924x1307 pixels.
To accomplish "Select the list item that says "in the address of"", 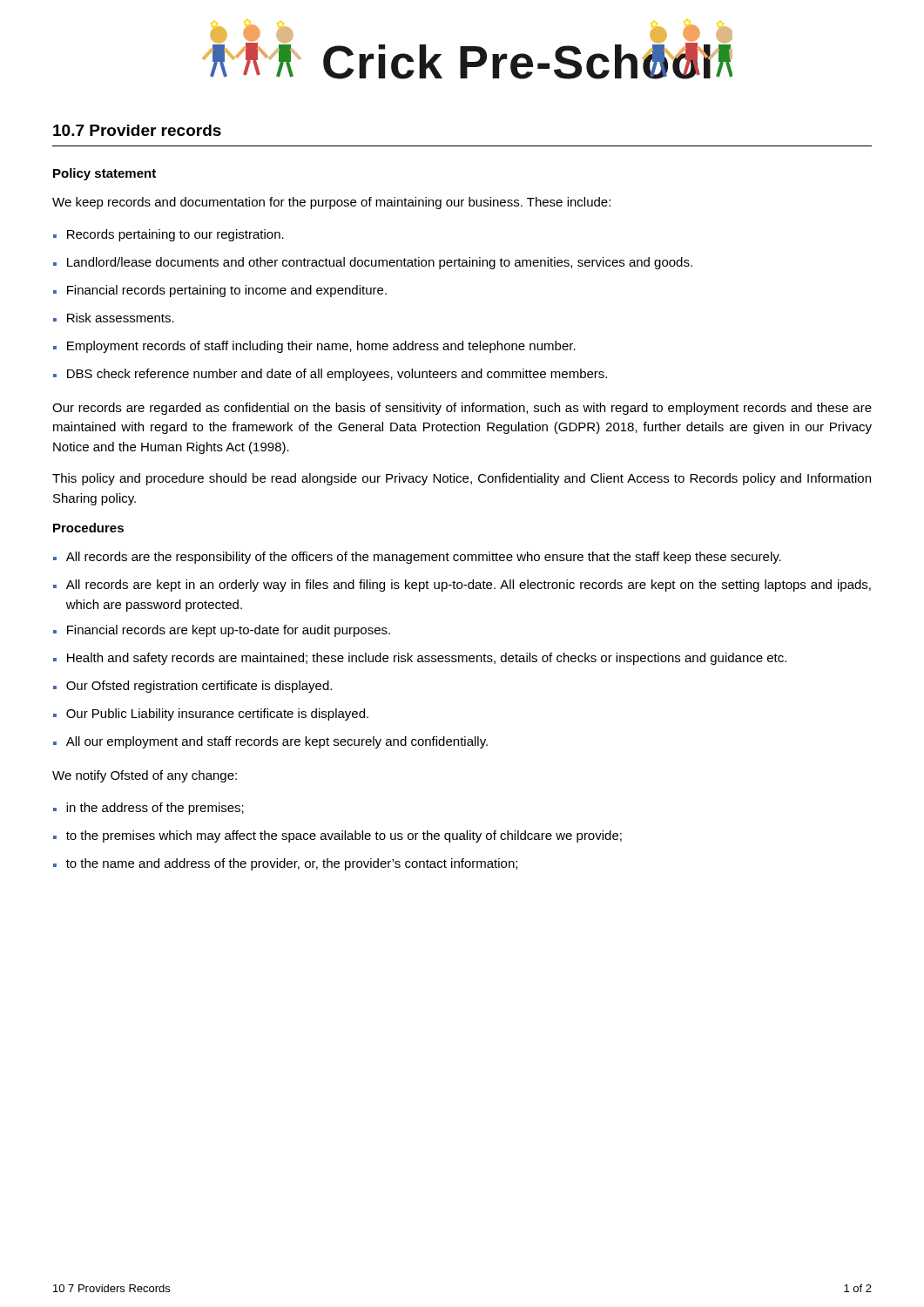I will 155,807.
